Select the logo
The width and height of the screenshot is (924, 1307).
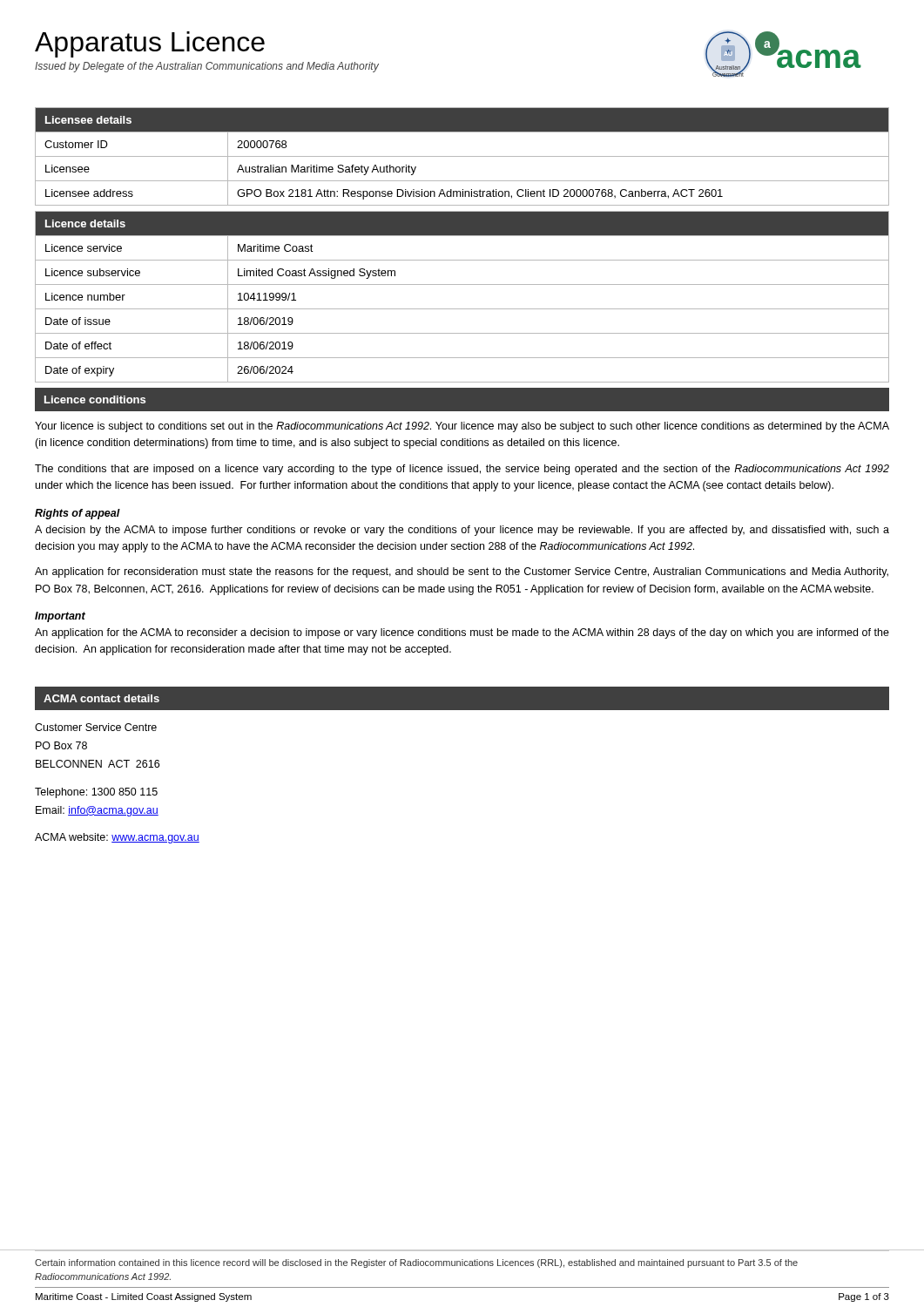click(793, 54)
